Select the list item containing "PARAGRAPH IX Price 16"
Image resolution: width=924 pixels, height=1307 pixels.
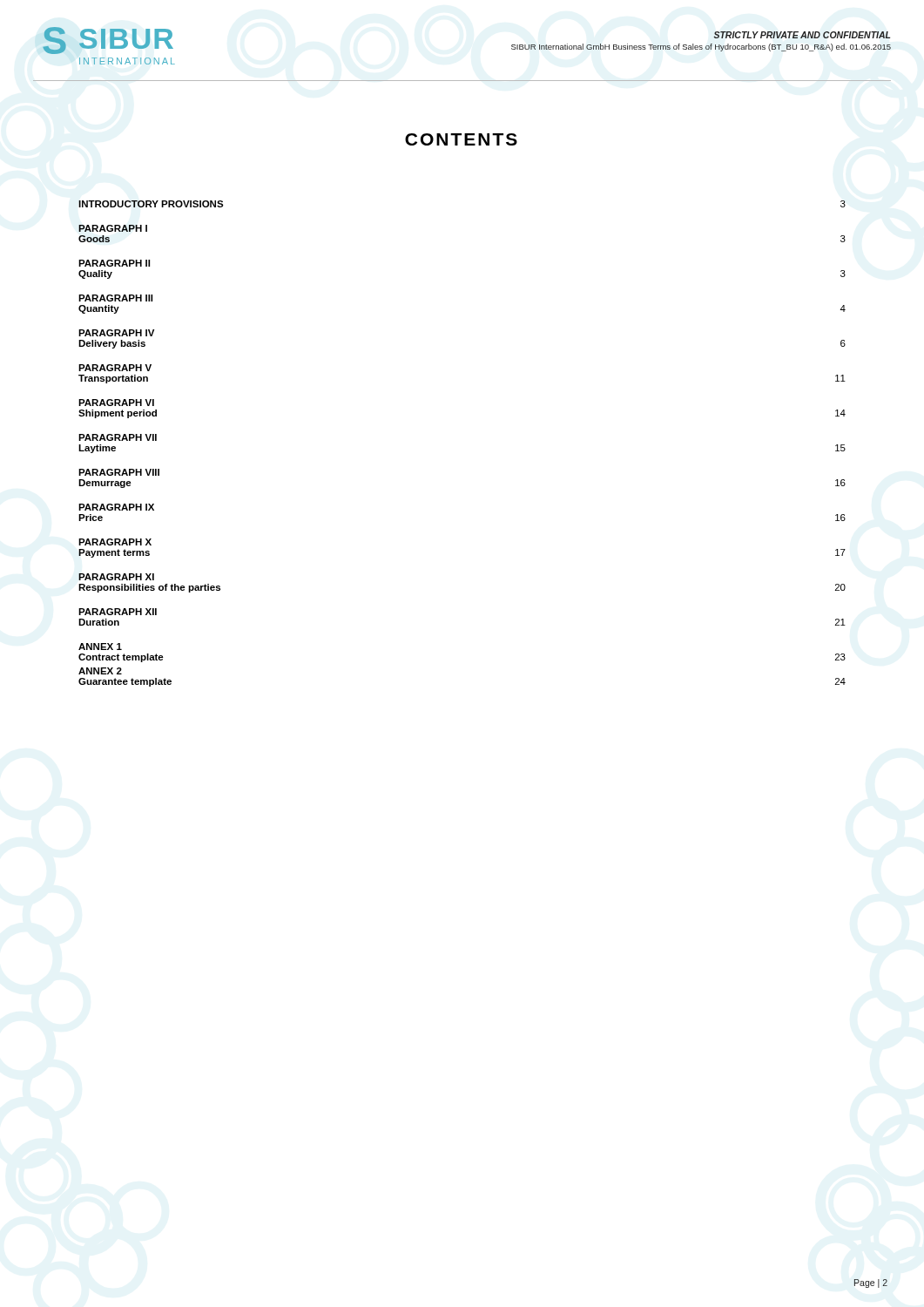point(116,507)
